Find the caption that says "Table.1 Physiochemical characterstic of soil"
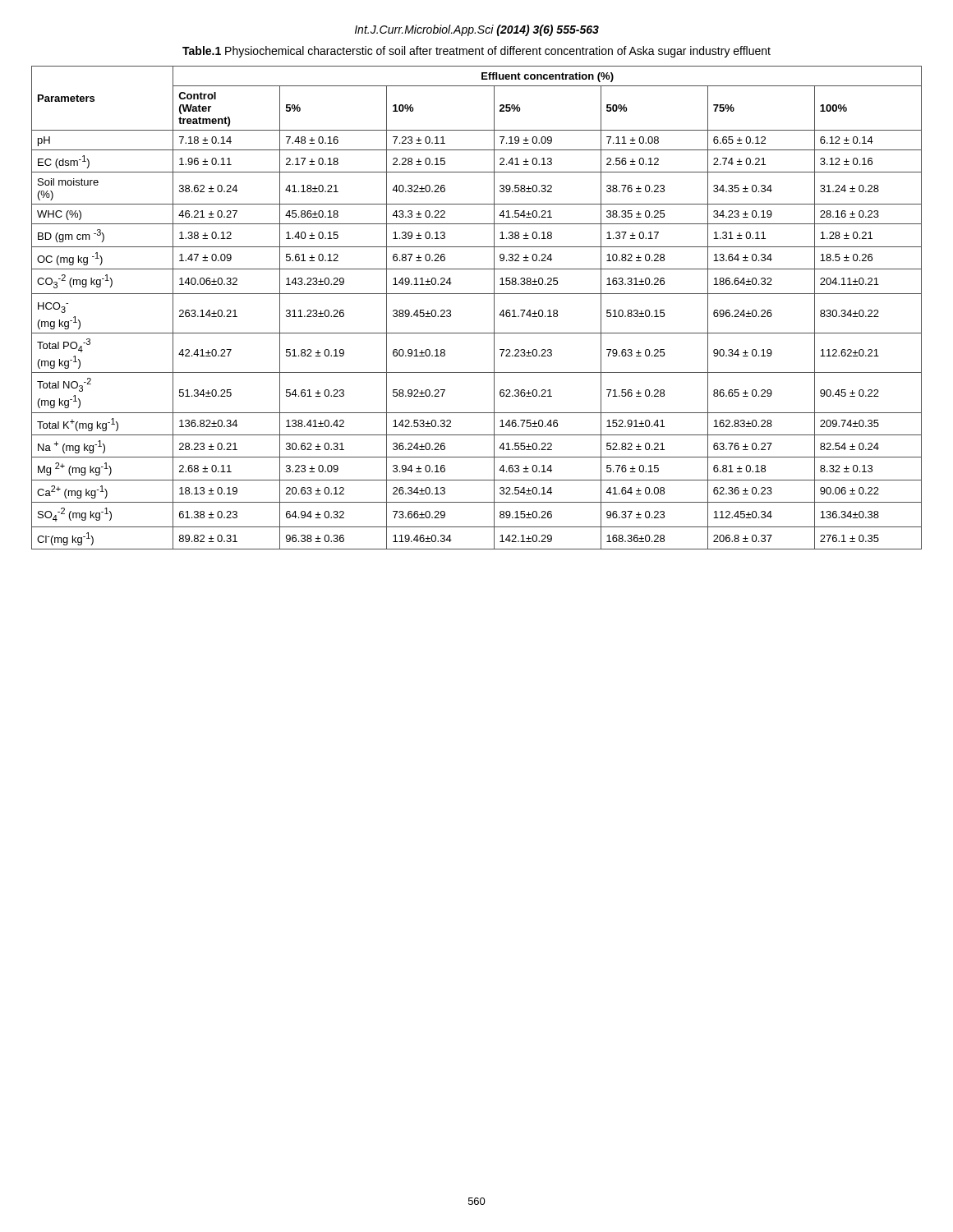The width and height of the screenshot is (953, 1232). (x=476, y=51)
